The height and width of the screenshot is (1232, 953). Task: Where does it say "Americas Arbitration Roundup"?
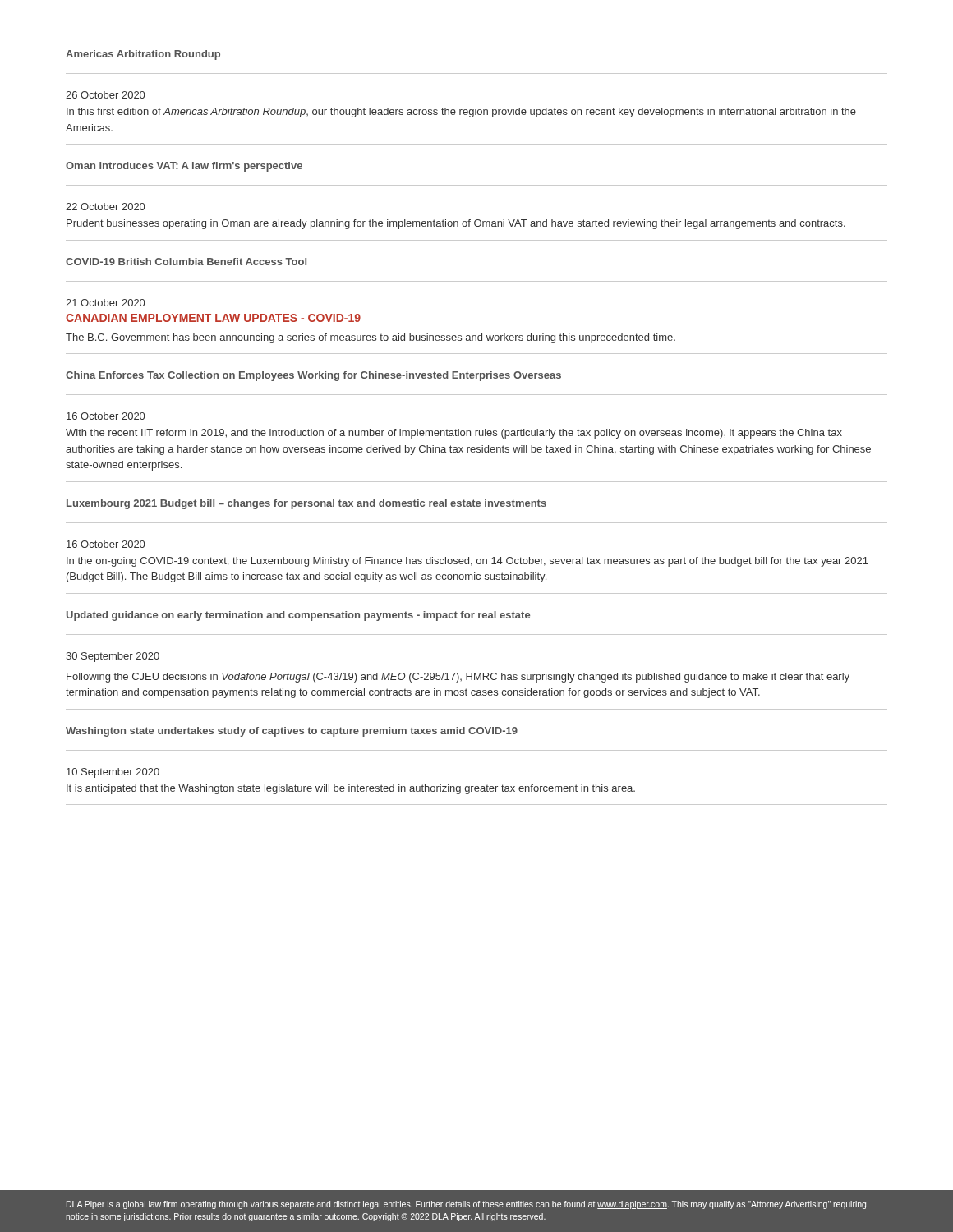click(x=143, y=55)
